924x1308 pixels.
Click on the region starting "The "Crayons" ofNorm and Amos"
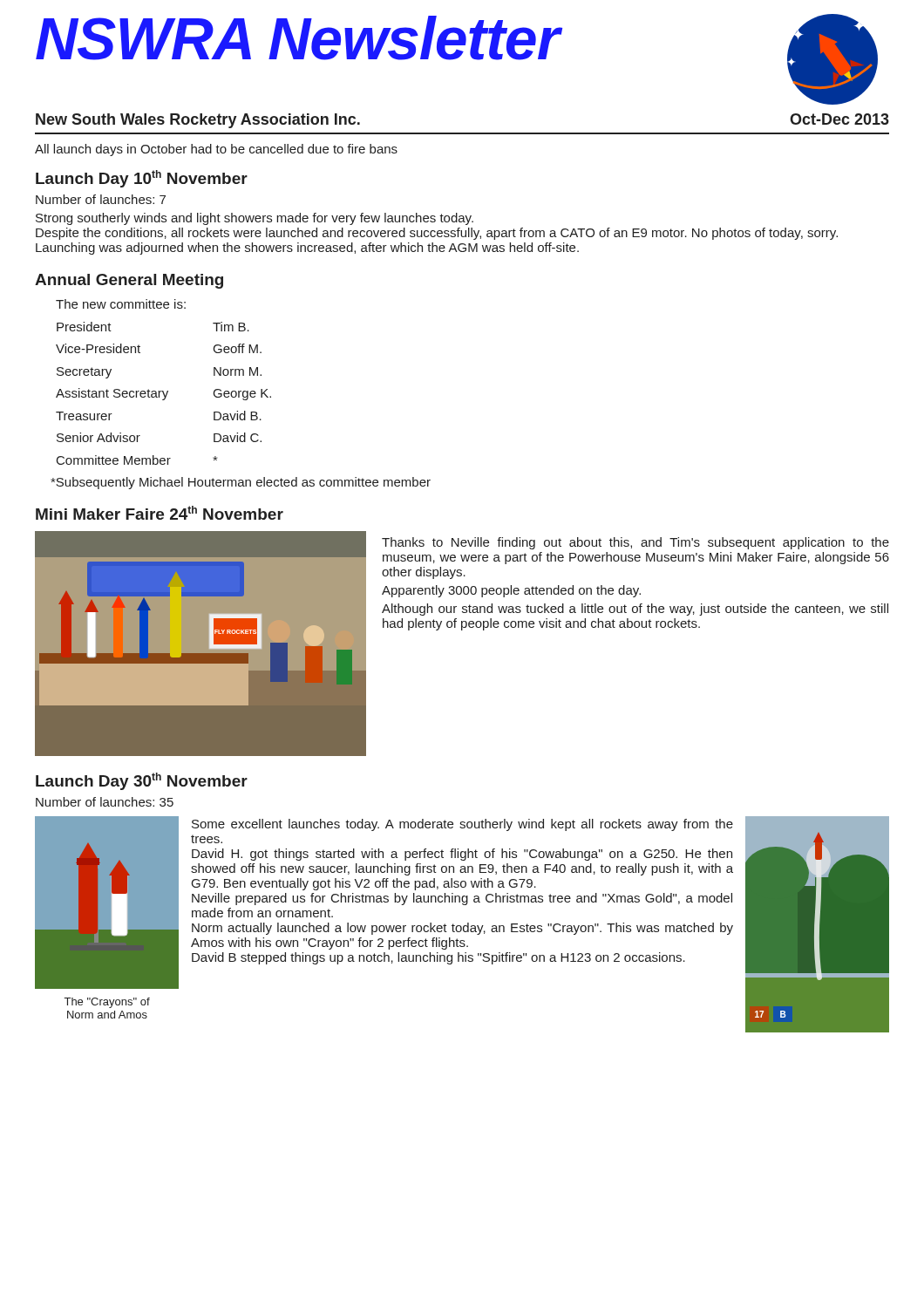click(x=107, y=1008)
